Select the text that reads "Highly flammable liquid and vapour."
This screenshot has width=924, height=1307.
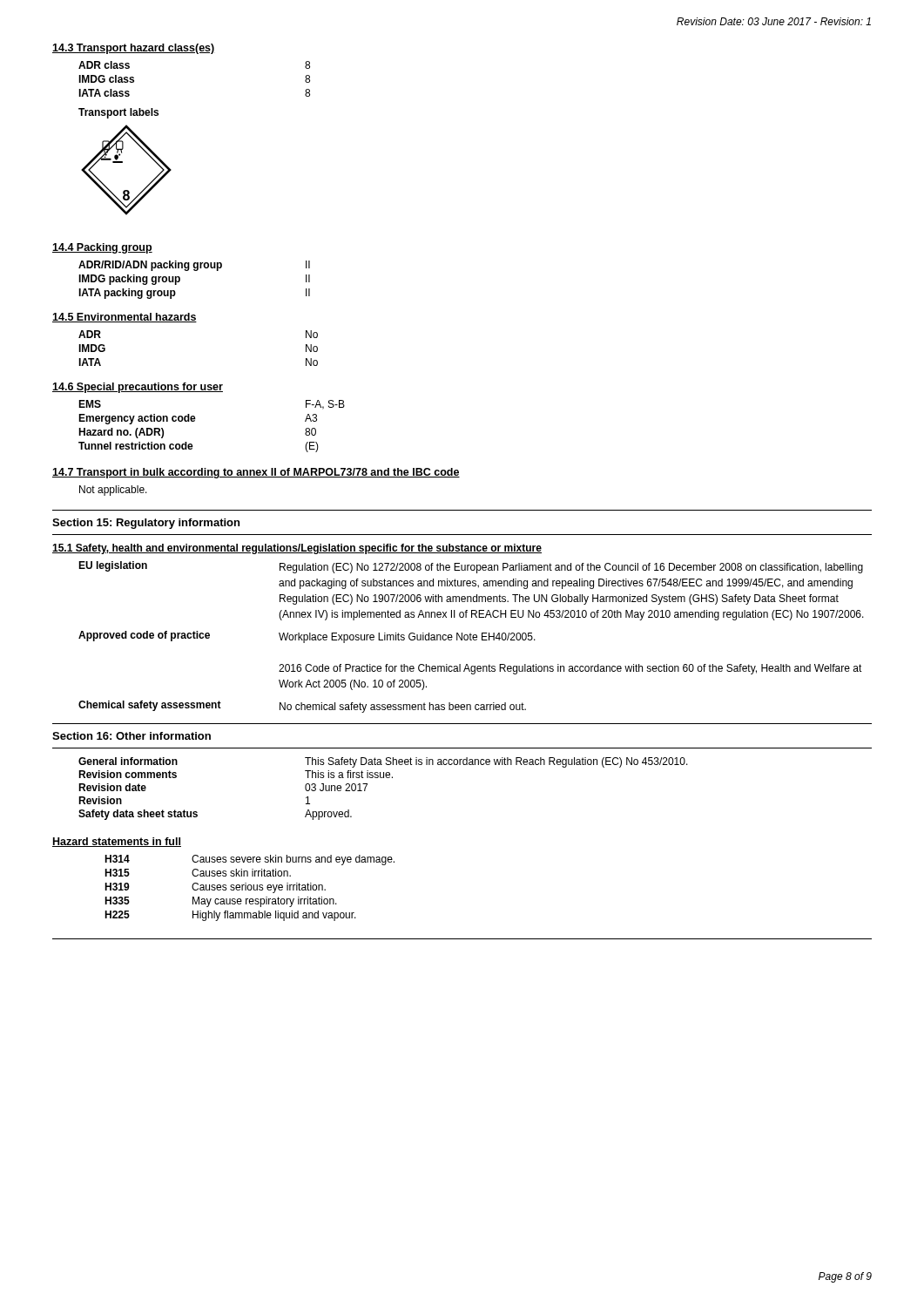coord(274,915)
